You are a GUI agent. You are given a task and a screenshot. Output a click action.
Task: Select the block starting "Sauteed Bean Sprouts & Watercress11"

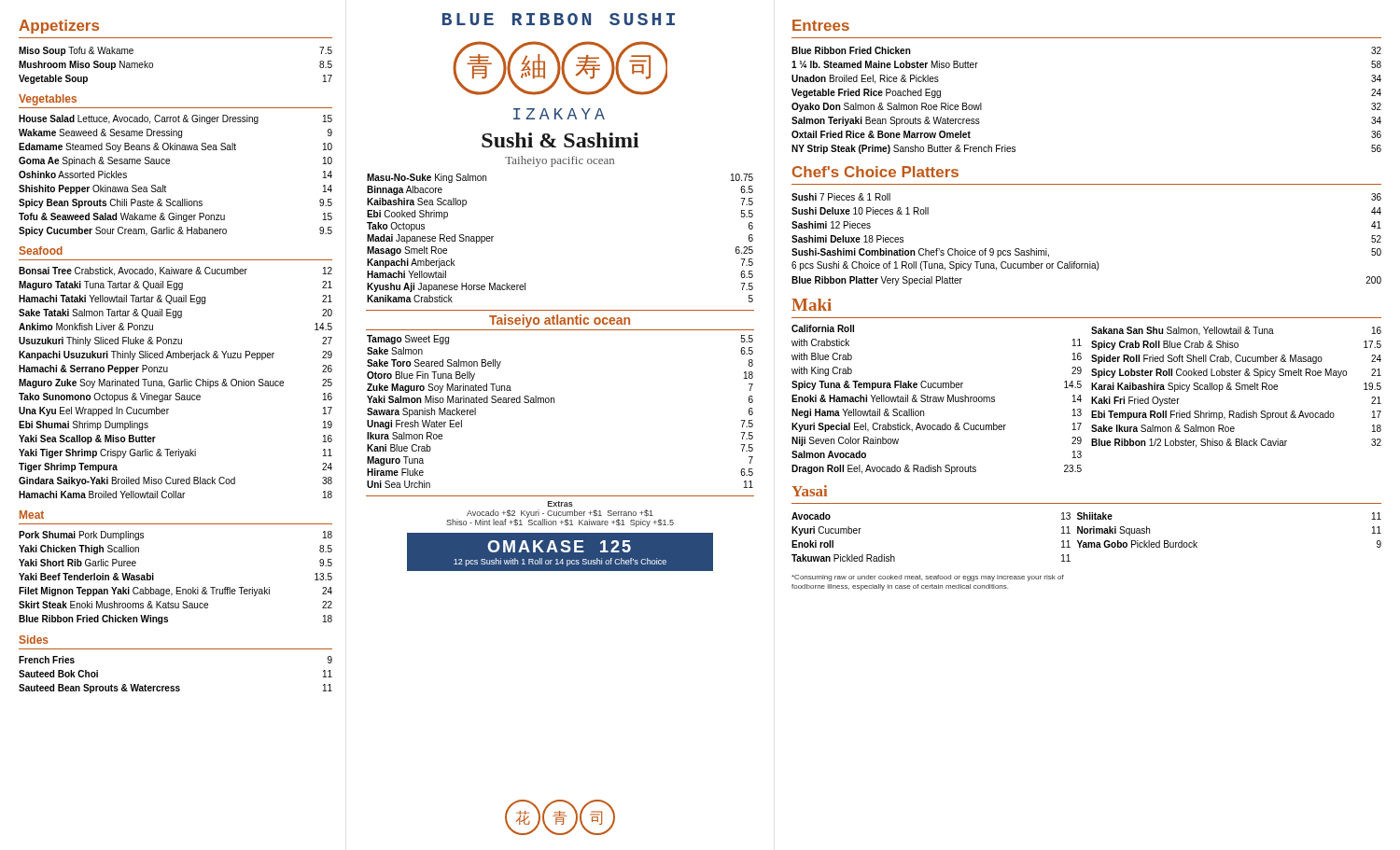tap(175, 688)
